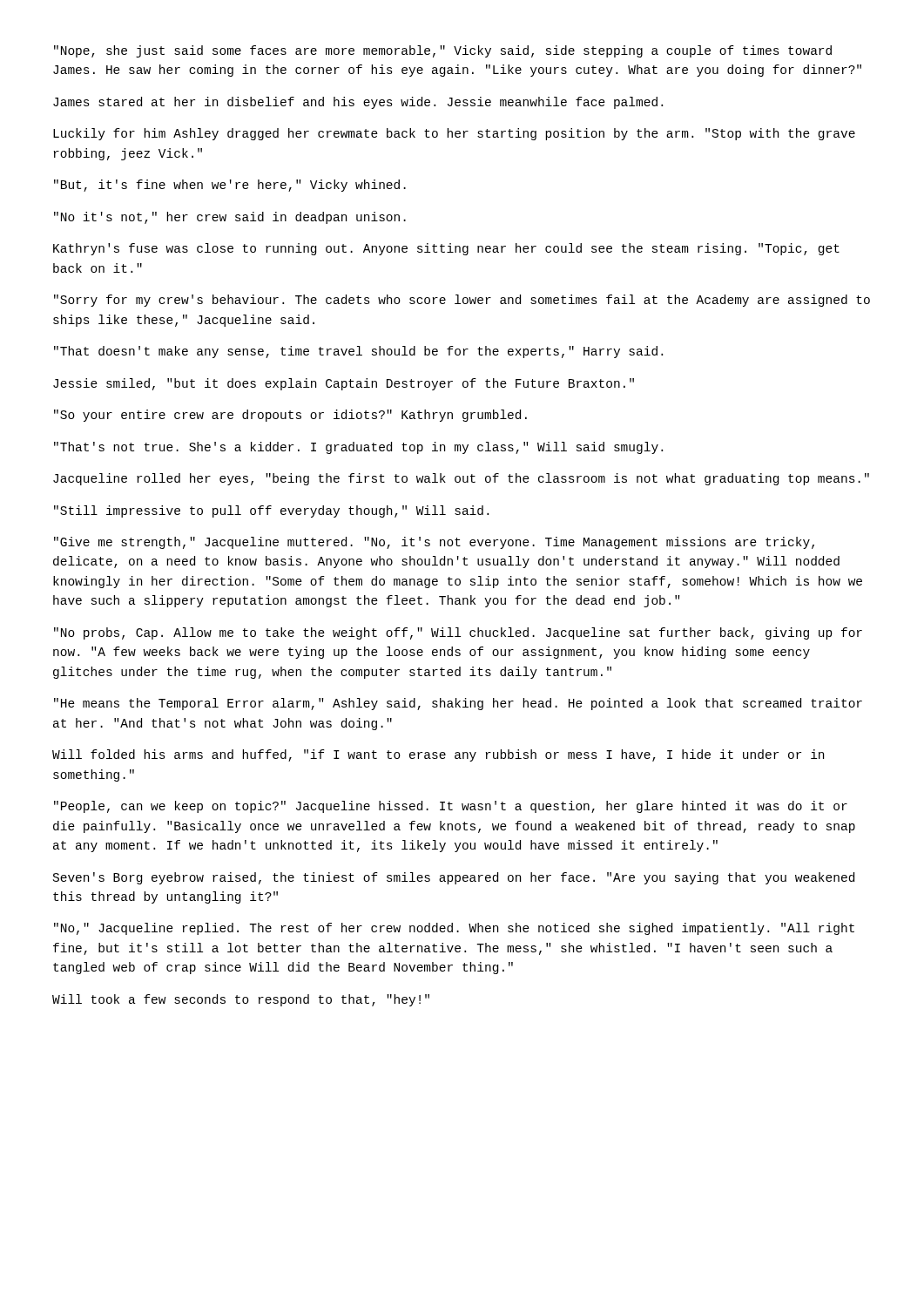Locate the text starting "James stared at her in disbelief and"
The height and width of the screenshot is (1307, 924).
[x=359, y=103]
